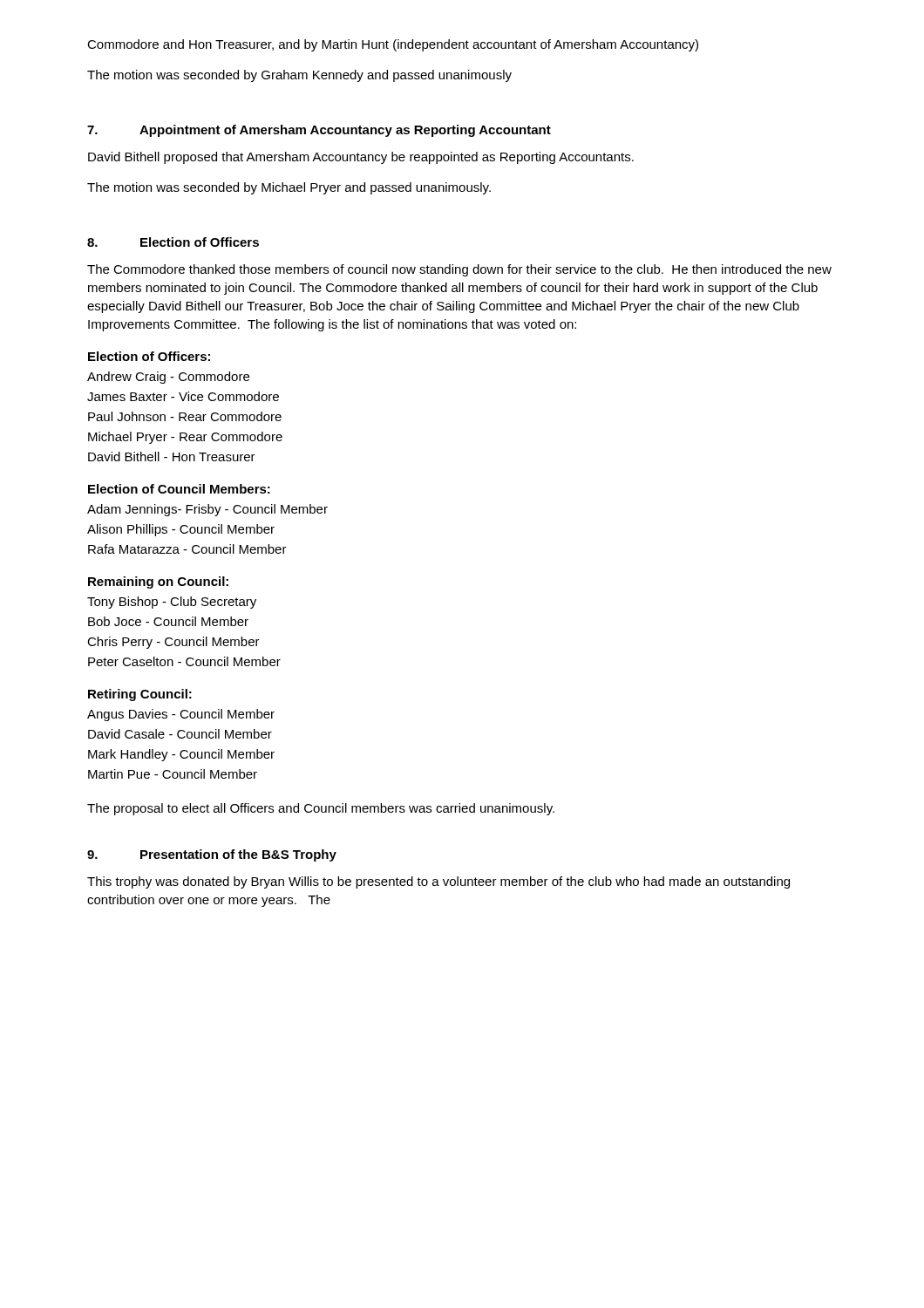This screenshot has height=1308, width=924.
Task: Click on the passage starting "8. Election of Officers"
Action: click(173, 242)
